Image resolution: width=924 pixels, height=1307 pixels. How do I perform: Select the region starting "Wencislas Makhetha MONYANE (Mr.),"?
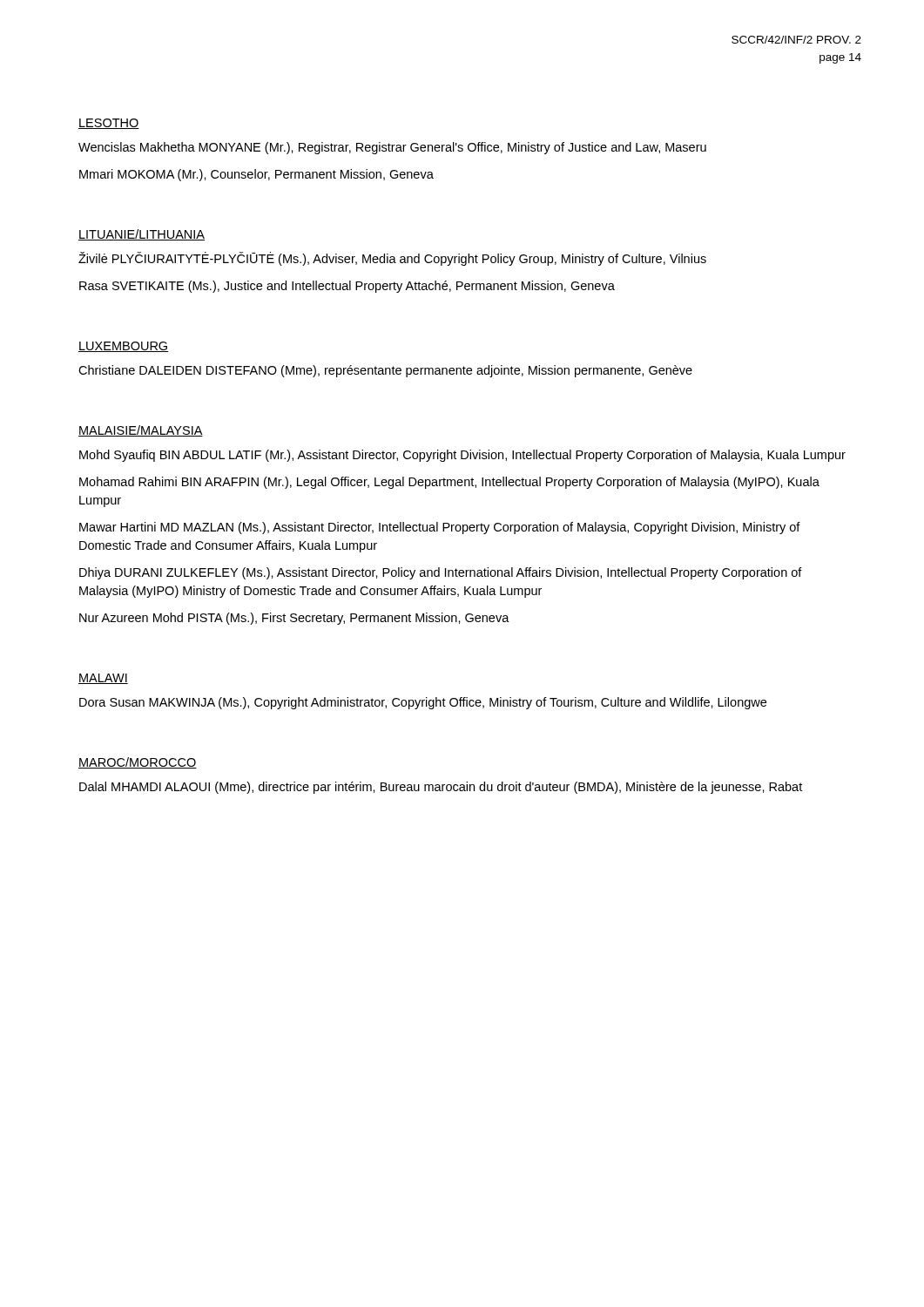393,147
